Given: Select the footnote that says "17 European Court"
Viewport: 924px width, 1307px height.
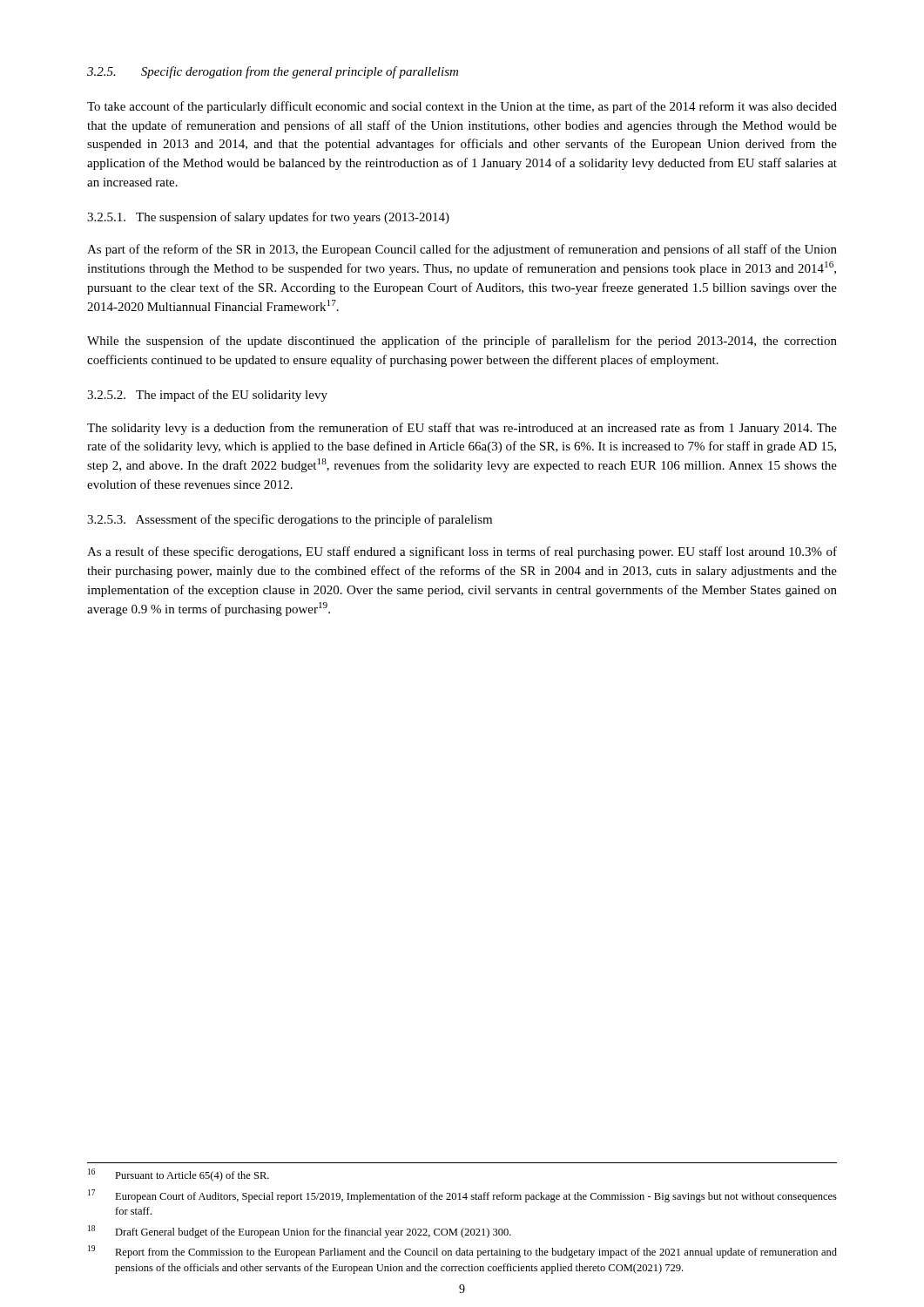Looking at the screenshot, I should 462,1204.
